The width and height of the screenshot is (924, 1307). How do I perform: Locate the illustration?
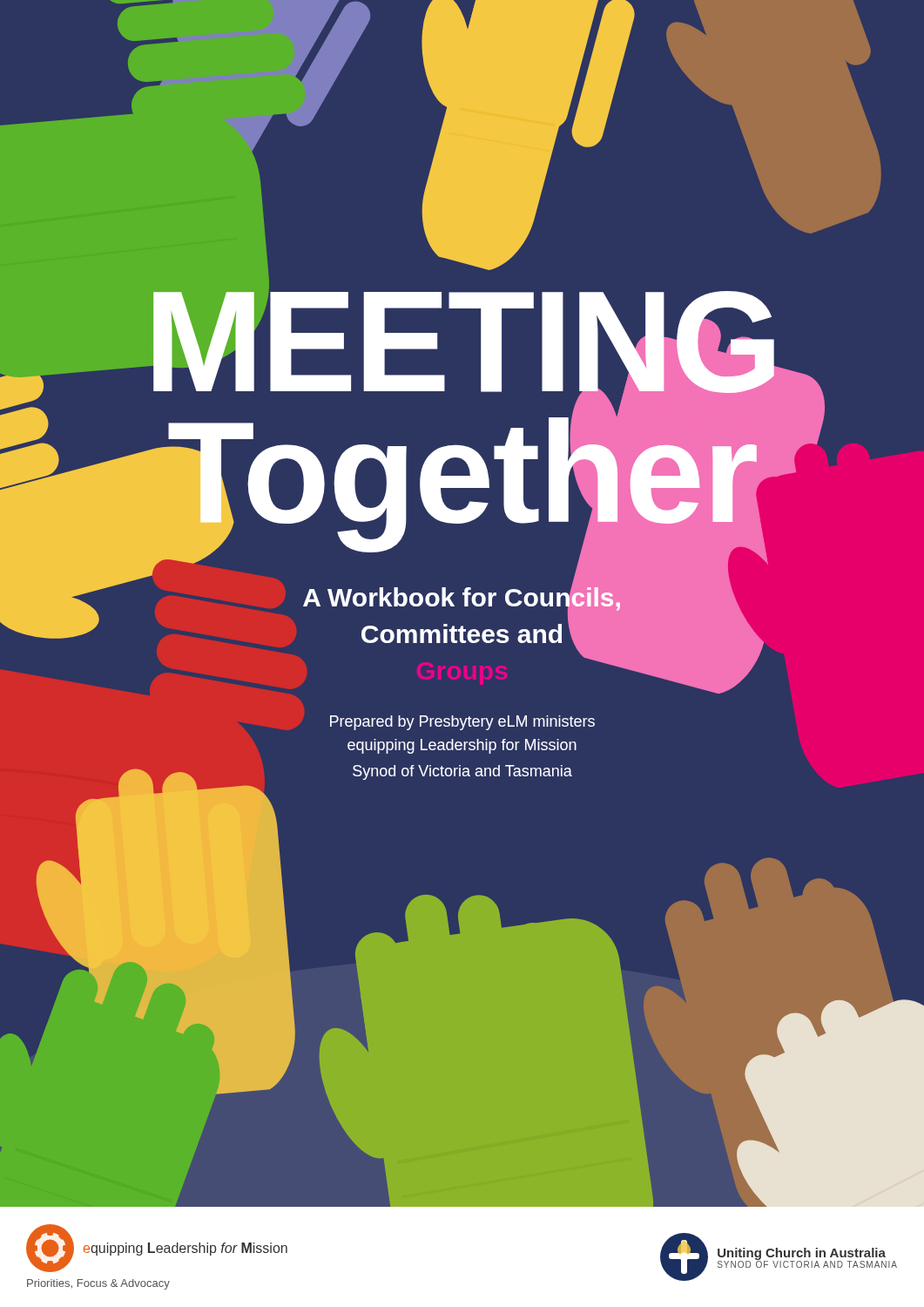(462, 654)
